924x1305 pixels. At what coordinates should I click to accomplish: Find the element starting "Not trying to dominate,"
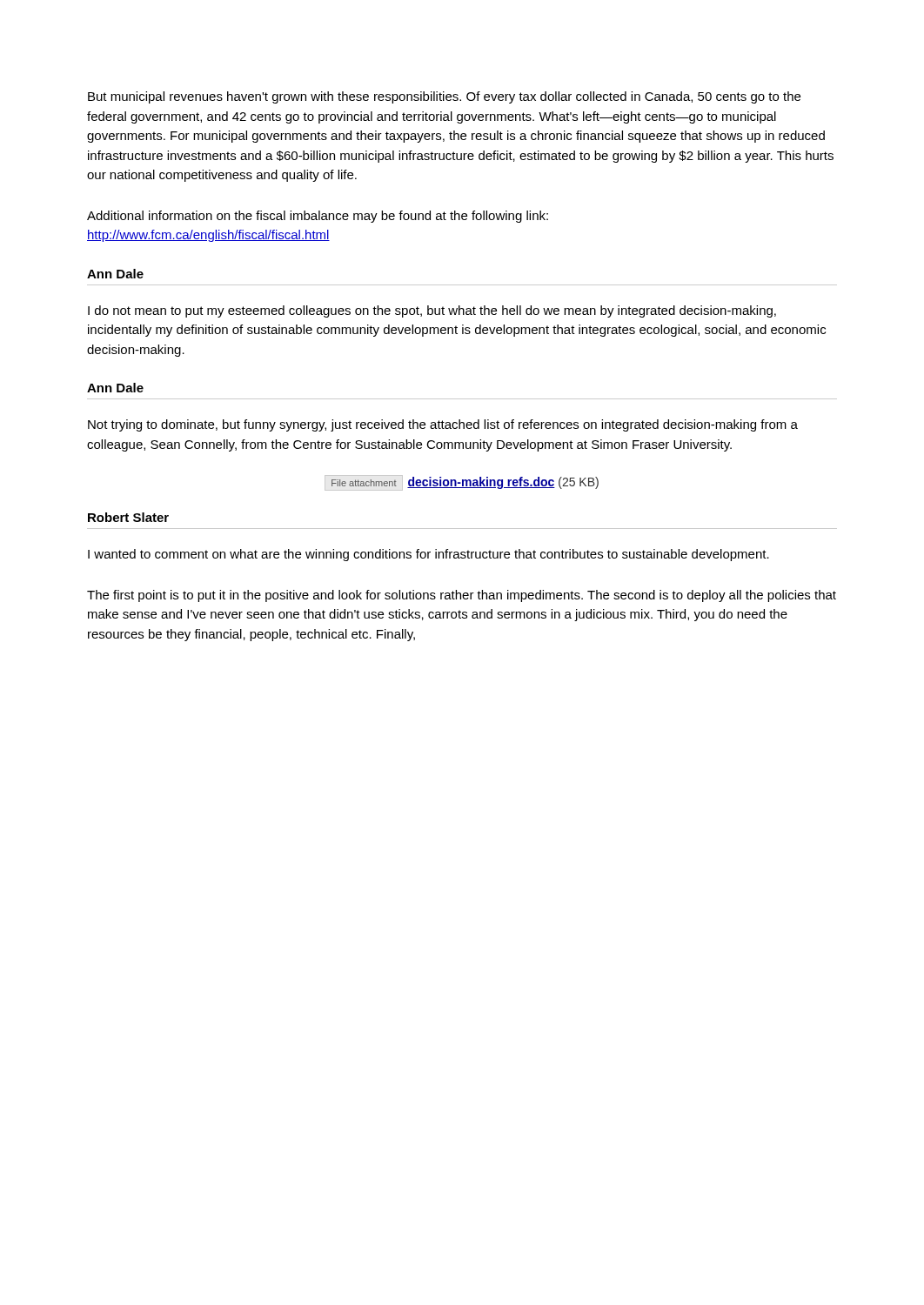[442, 434]
